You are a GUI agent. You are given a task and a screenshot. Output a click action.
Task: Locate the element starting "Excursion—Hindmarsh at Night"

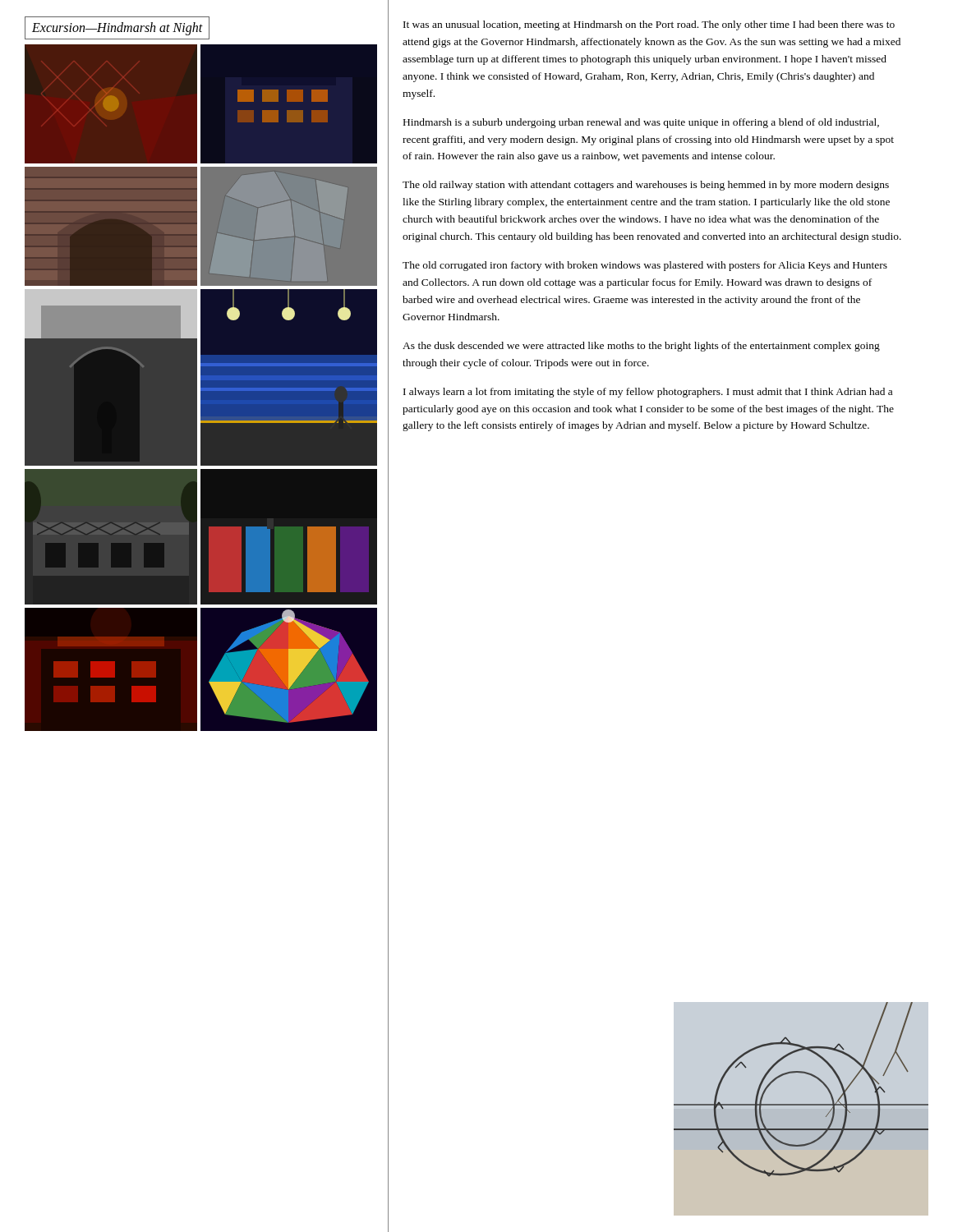point(117,28)
